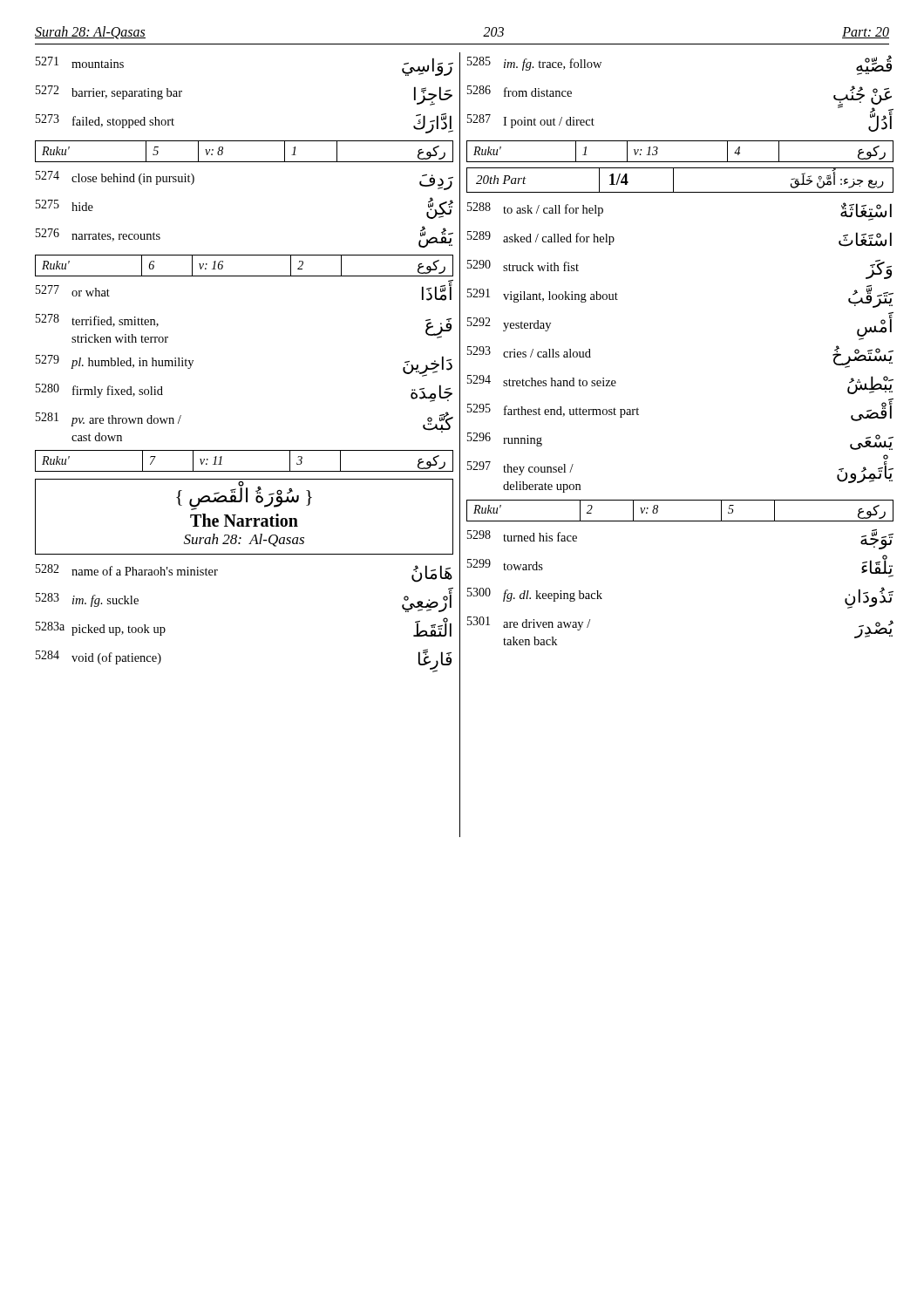This screenshot has width=924, height=1308.
Task: Click on the block starting "5280 firmly fixed, solid"
Action: (x=91, y=393)
